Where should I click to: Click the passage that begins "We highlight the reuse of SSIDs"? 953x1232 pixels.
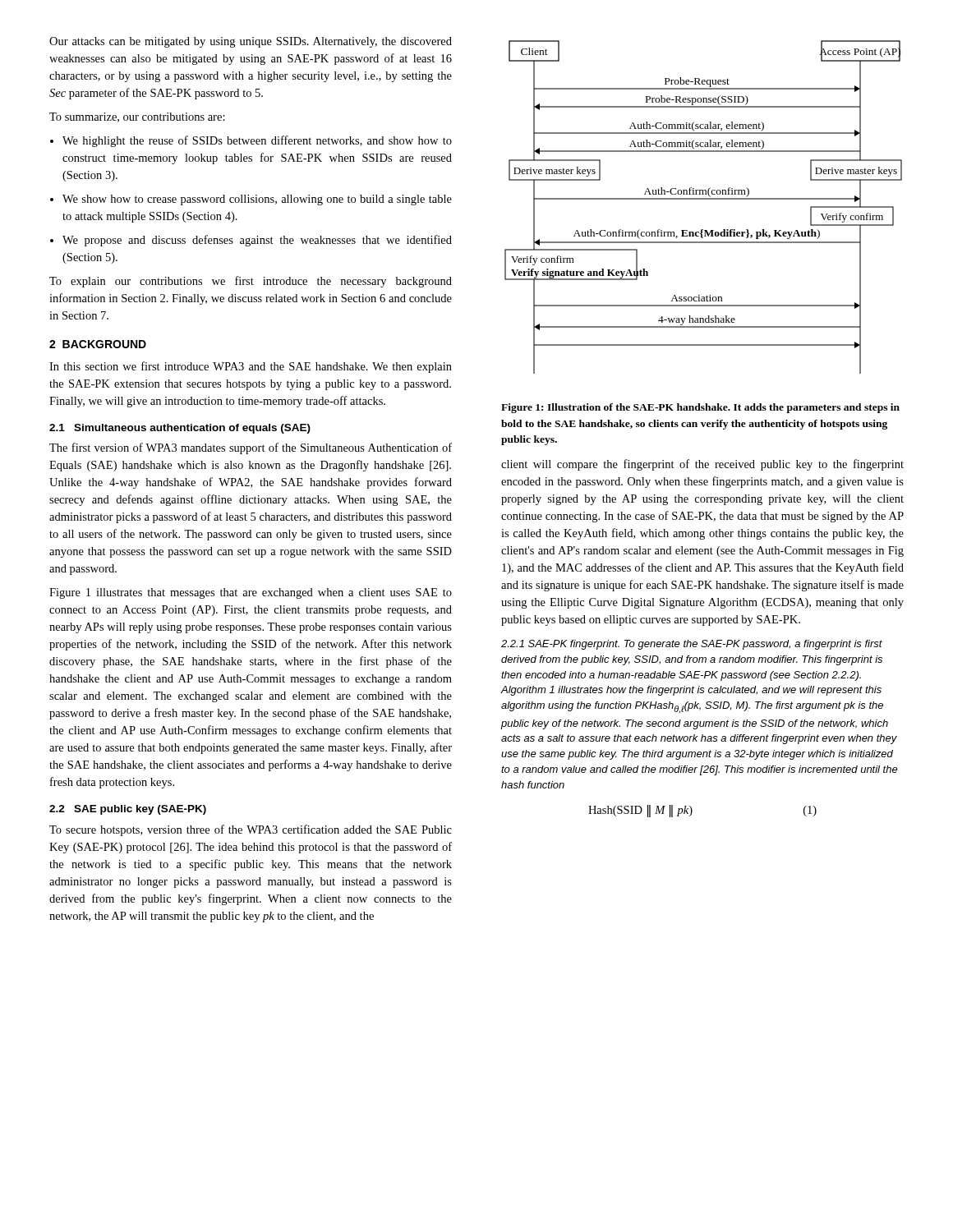click(x=257, y=158)
